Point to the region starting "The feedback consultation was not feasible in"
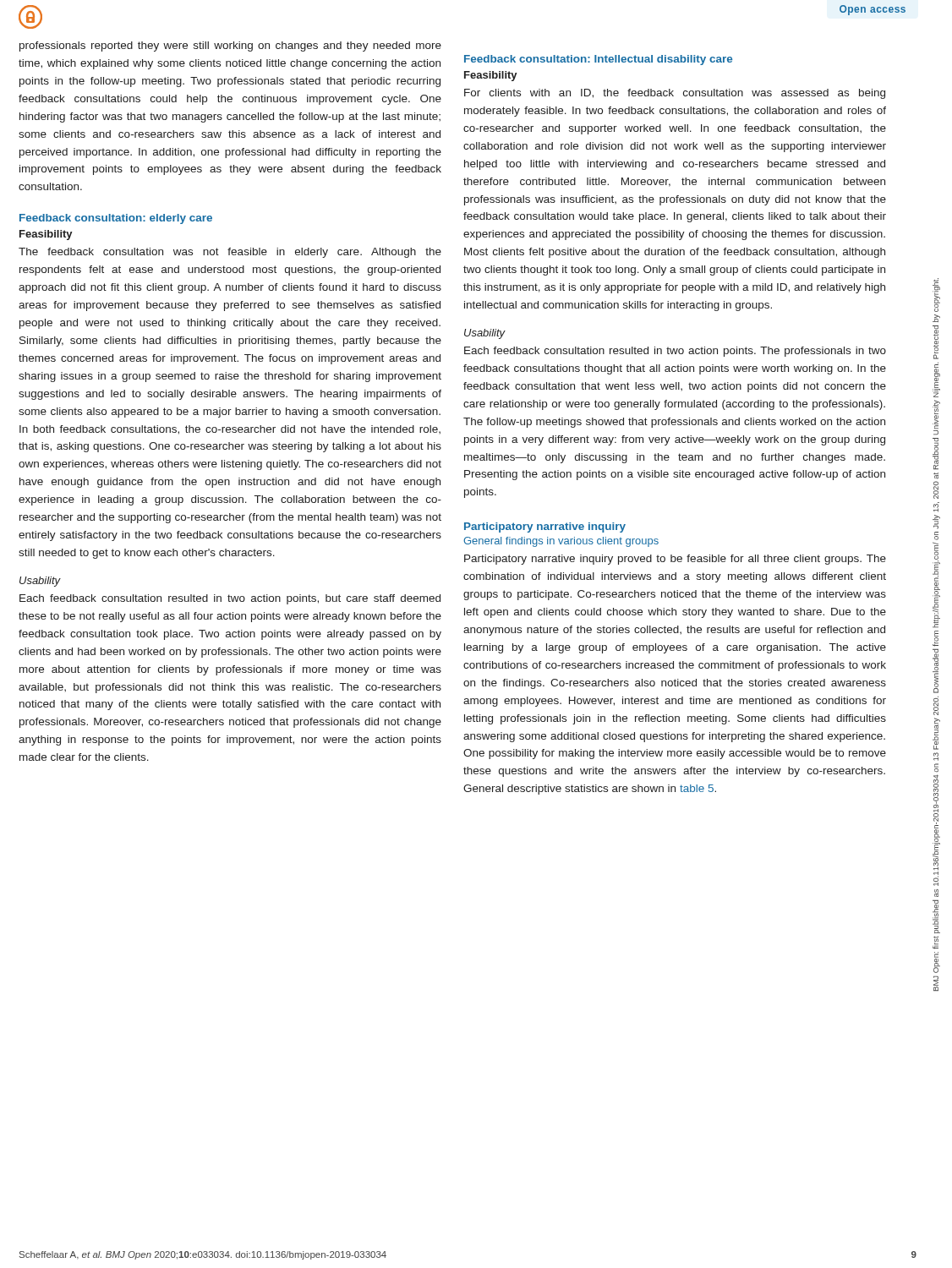 [x=230, y=403]
